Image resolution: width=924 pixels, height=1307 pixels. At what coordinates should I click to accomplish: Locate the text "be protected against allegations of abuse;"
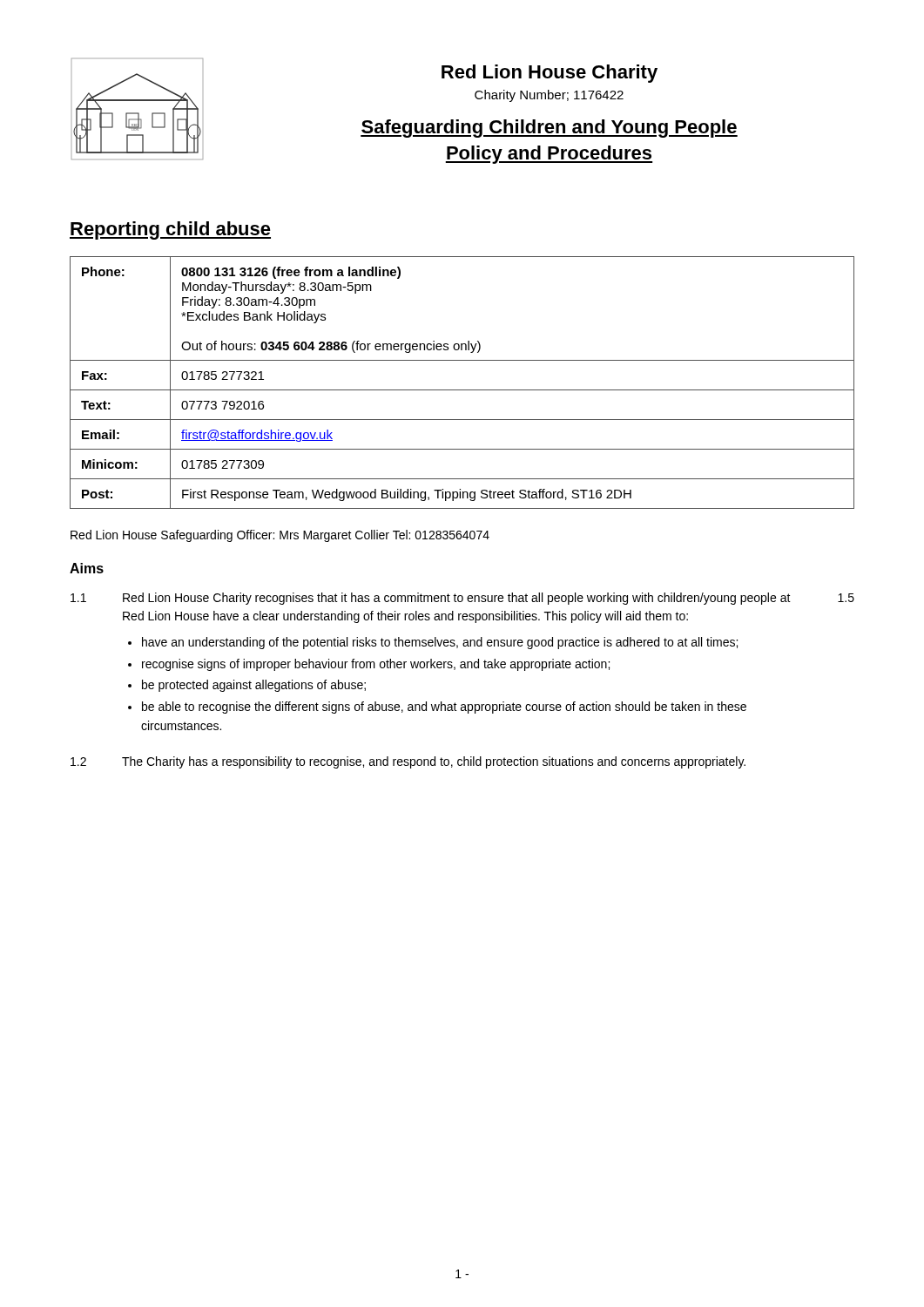tap(254, 685)
